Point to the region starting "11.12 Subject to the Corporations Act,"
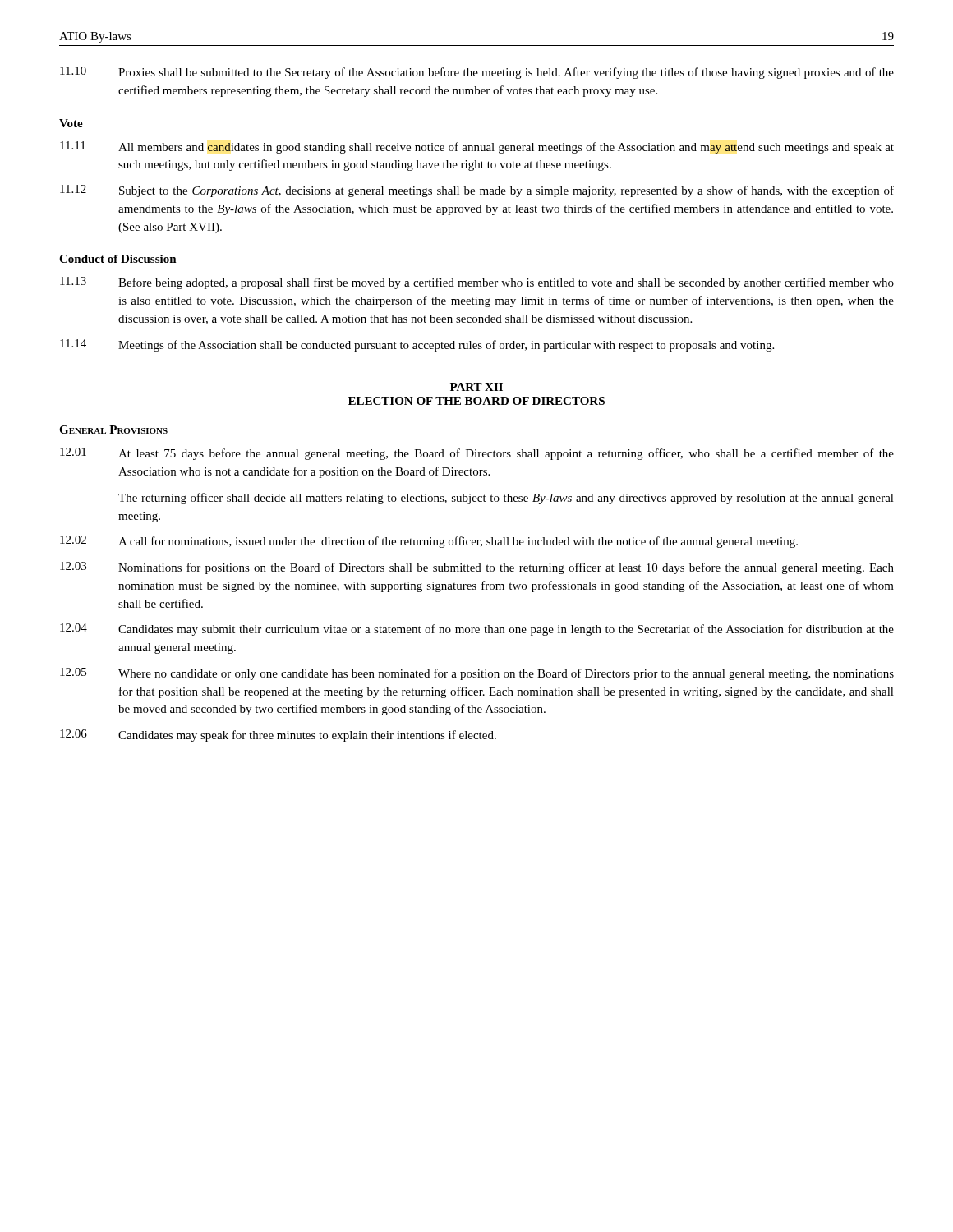The height and width of the screenshot is (1232, 953). click(476, 209)
